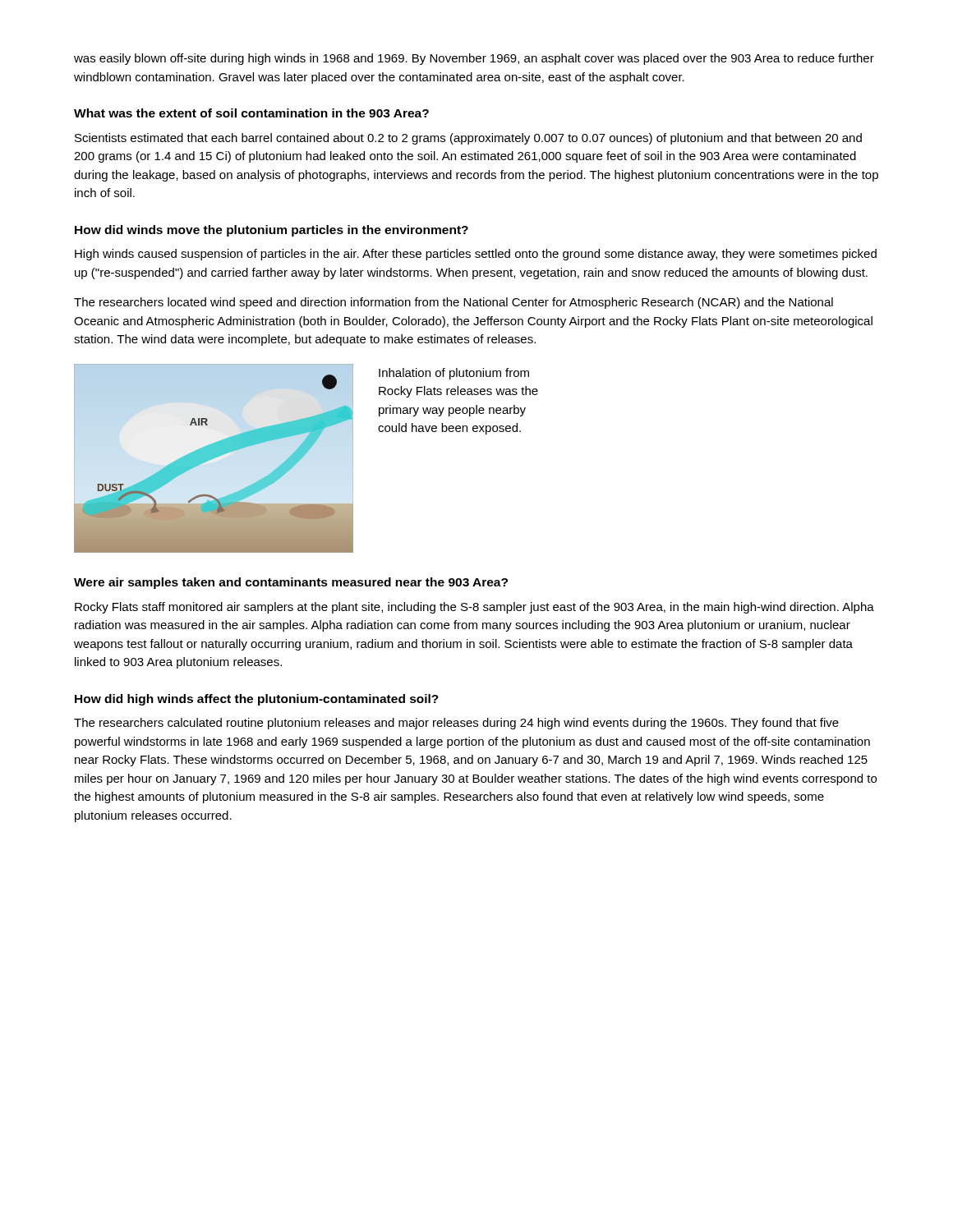Find the text block with the text "The researchers calculated routine"
This screenshot has height=1232, width=953.
click(476, 769)
